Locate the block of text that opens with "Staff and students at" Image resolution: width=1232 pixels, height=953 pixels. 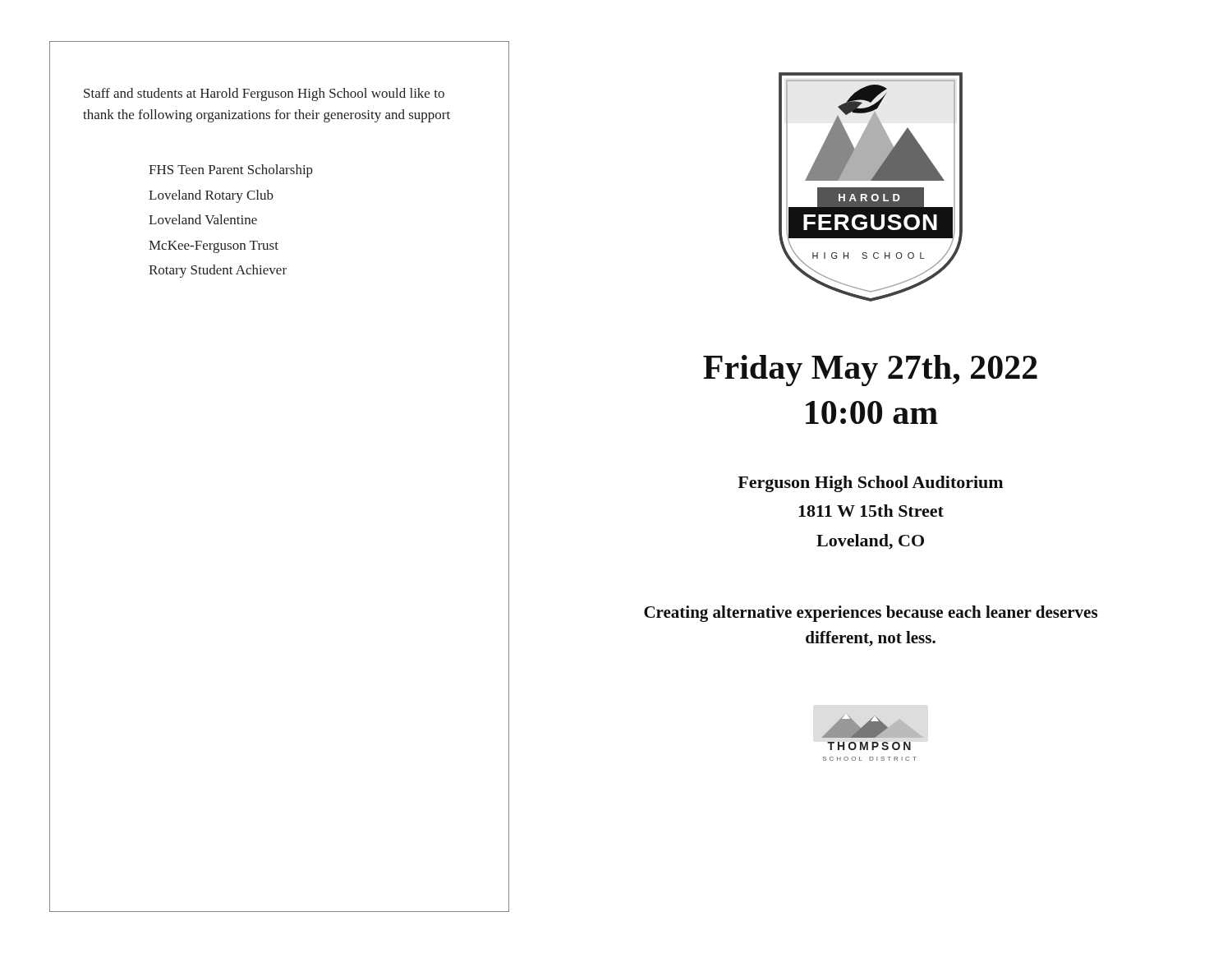pos(267,104)
